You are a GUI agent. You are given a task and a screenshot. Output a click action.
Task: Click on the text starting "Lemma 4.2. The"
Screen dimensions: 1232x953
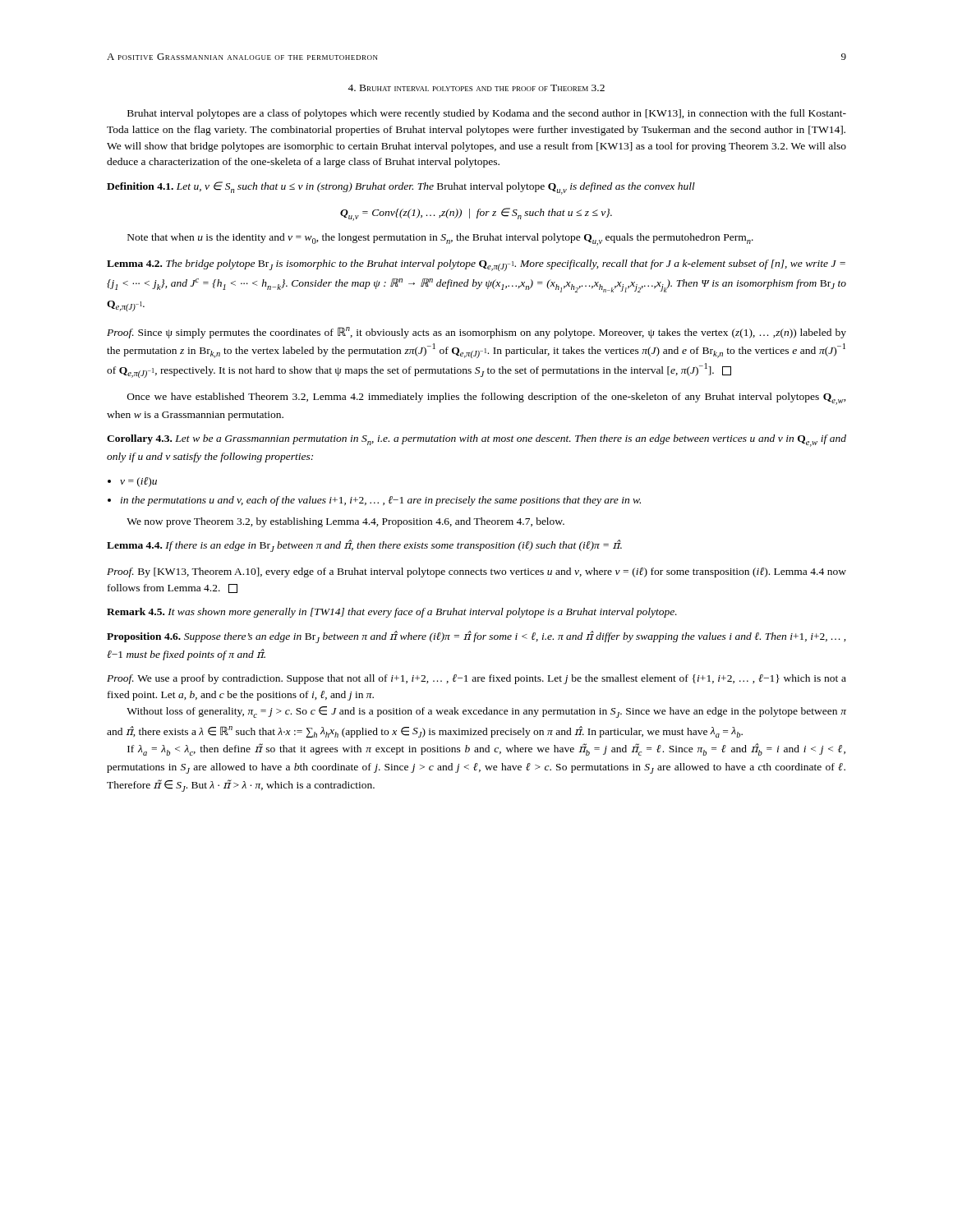tap(476, 284)
